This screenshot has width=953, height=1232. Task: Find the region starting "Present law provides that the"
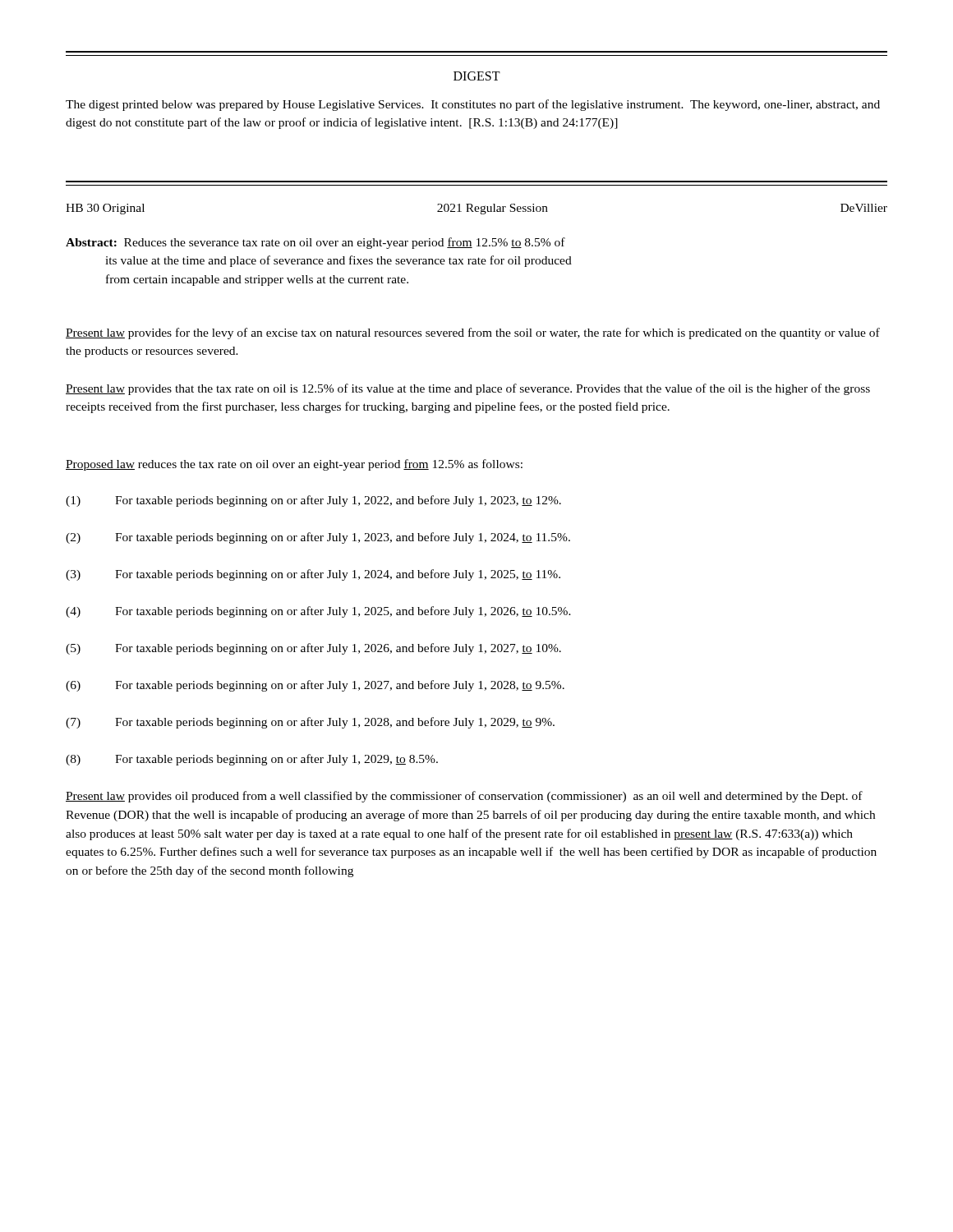(468, 397)
